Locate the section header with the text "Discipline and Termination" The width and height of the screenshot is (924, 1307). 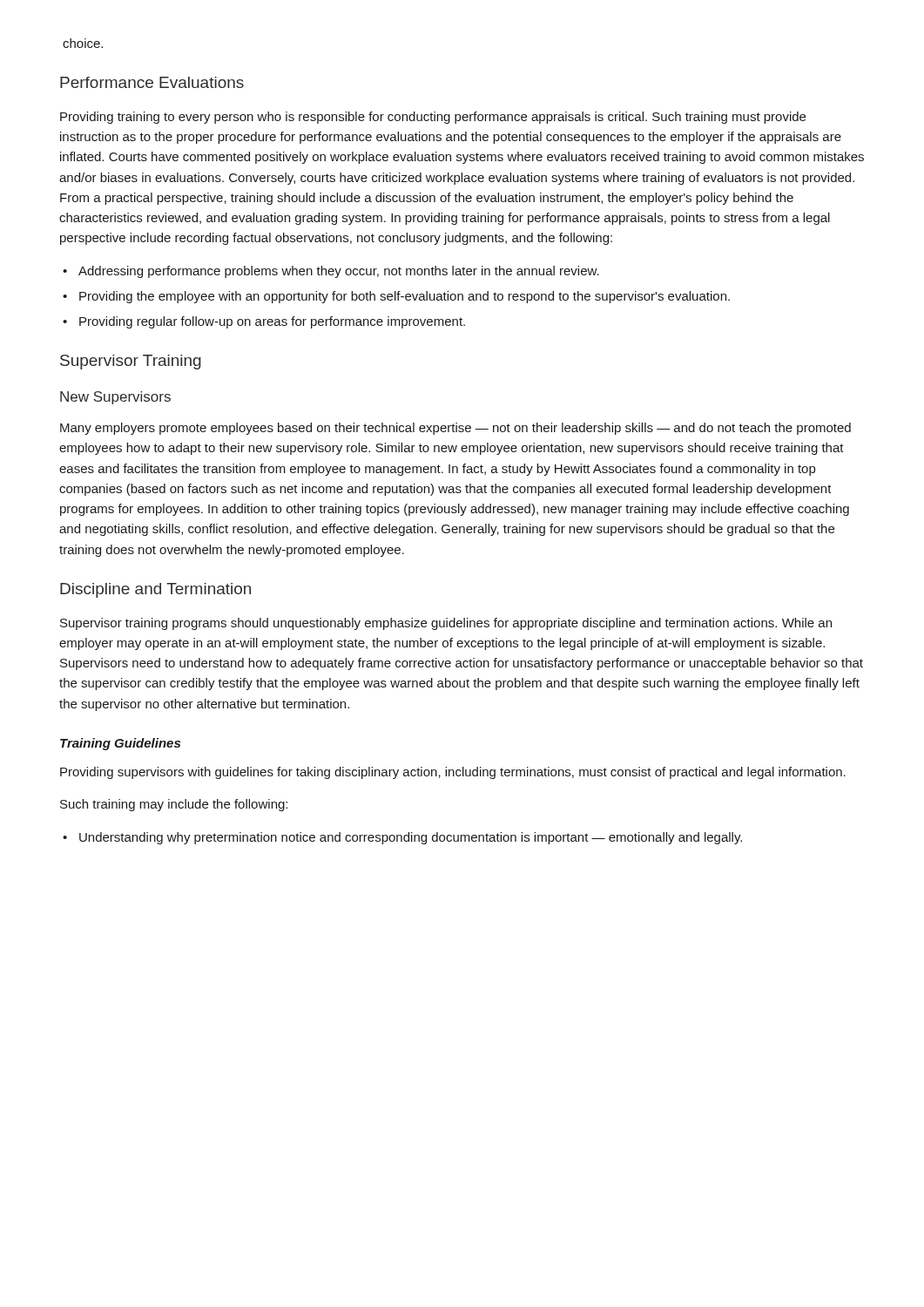pyautogui.click(x=156, y=589)
